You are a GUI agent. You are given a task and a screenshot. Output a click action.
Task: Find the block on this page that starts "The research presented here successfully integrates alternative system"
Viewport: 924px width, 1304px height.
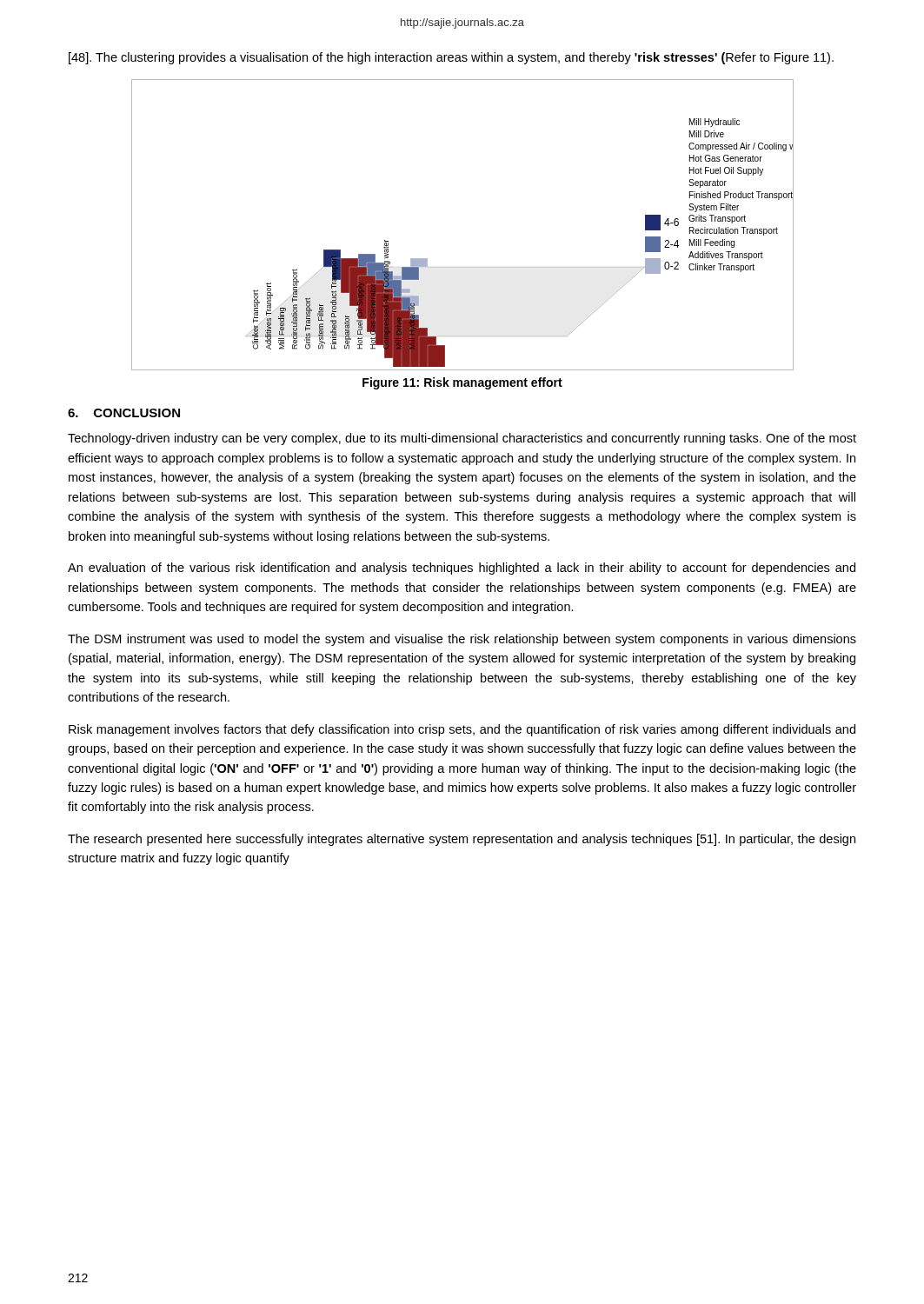[462, 849]
